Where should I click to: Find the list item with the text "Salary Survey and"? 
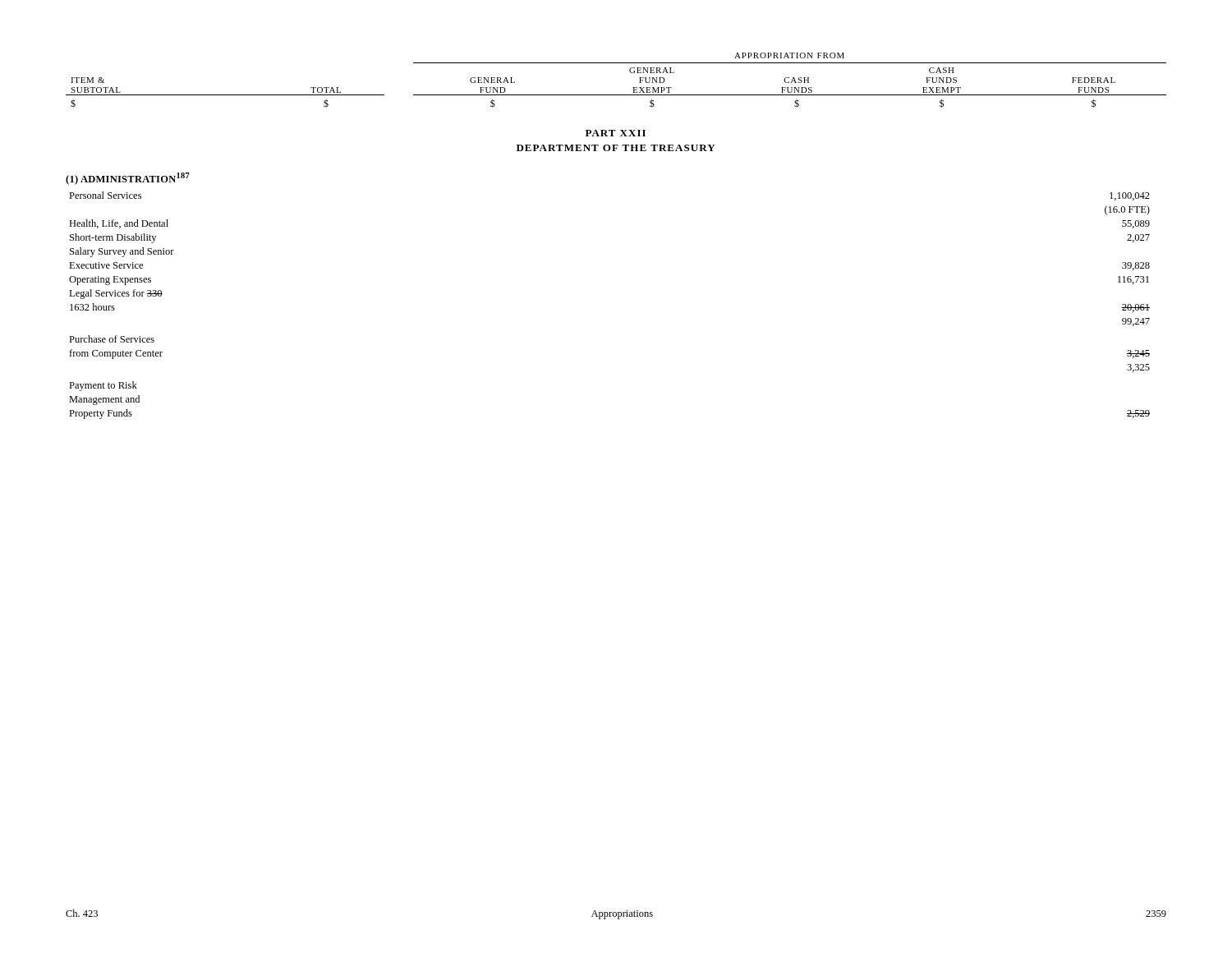tap(122, 252)
